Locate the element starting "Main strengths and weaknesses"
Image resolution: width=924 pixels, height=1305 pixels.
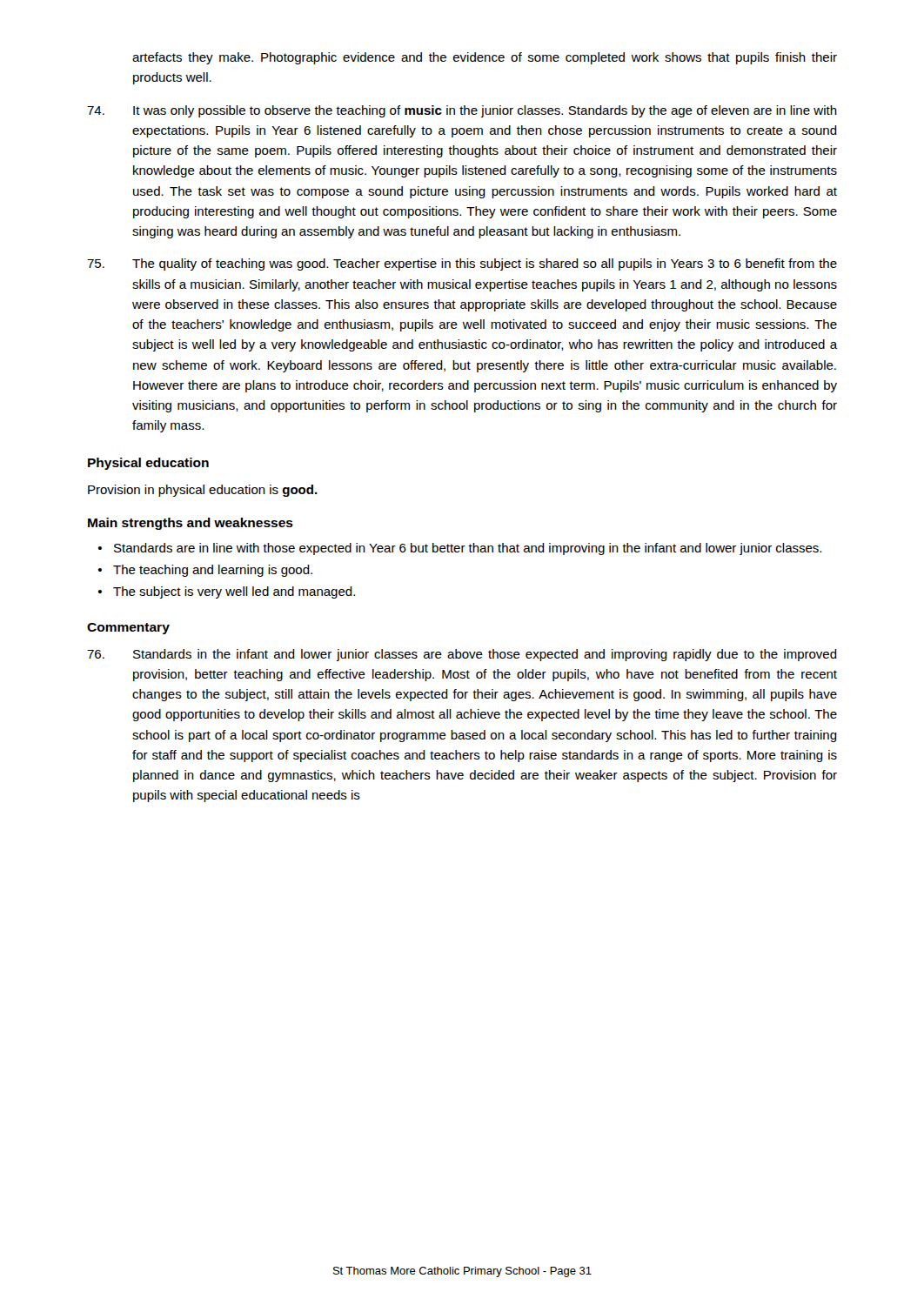coord(190,522)
